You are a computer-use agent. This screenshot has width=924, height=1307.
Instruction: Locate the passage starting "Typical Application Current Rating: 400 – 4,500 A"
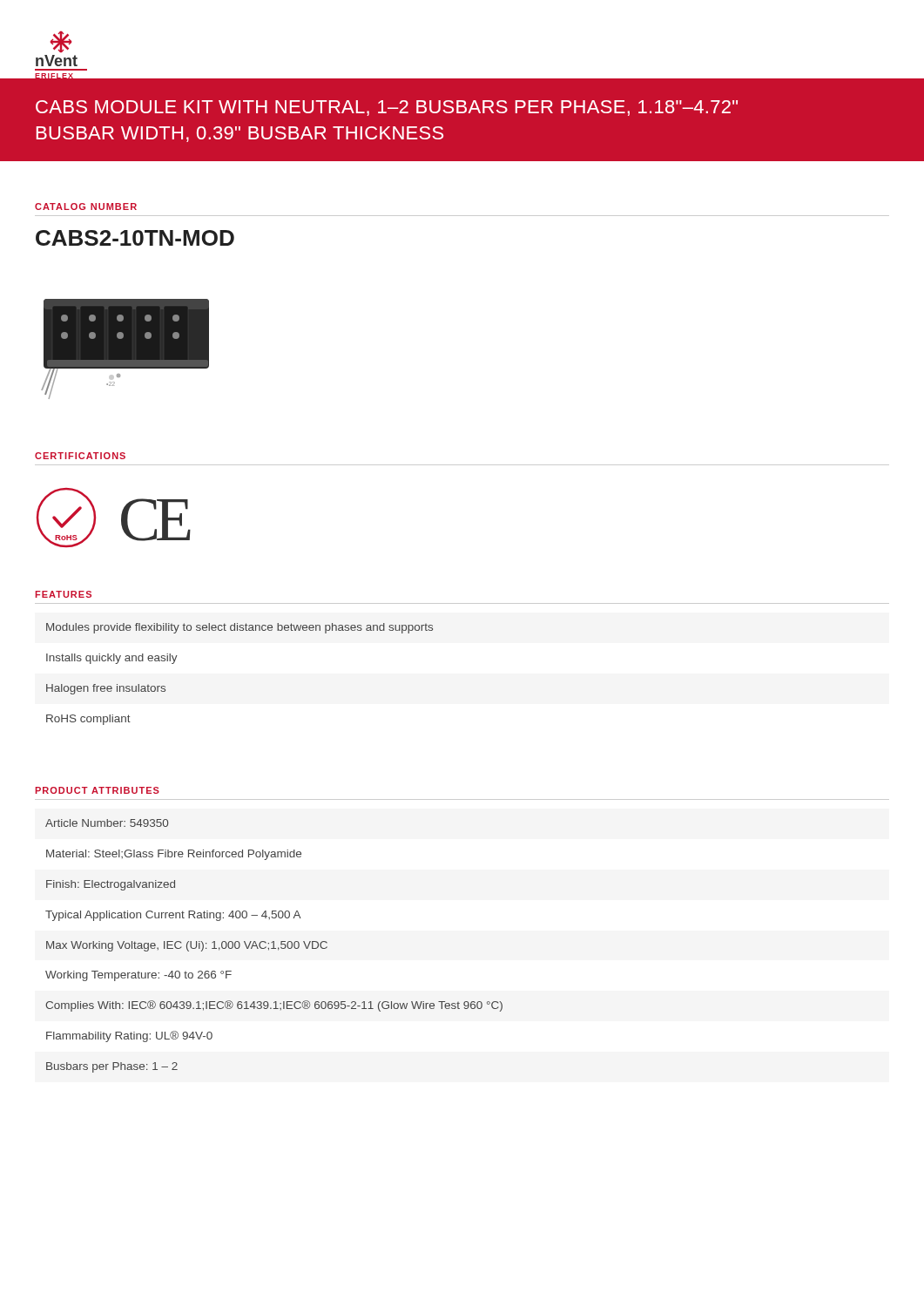click(173, 914)
